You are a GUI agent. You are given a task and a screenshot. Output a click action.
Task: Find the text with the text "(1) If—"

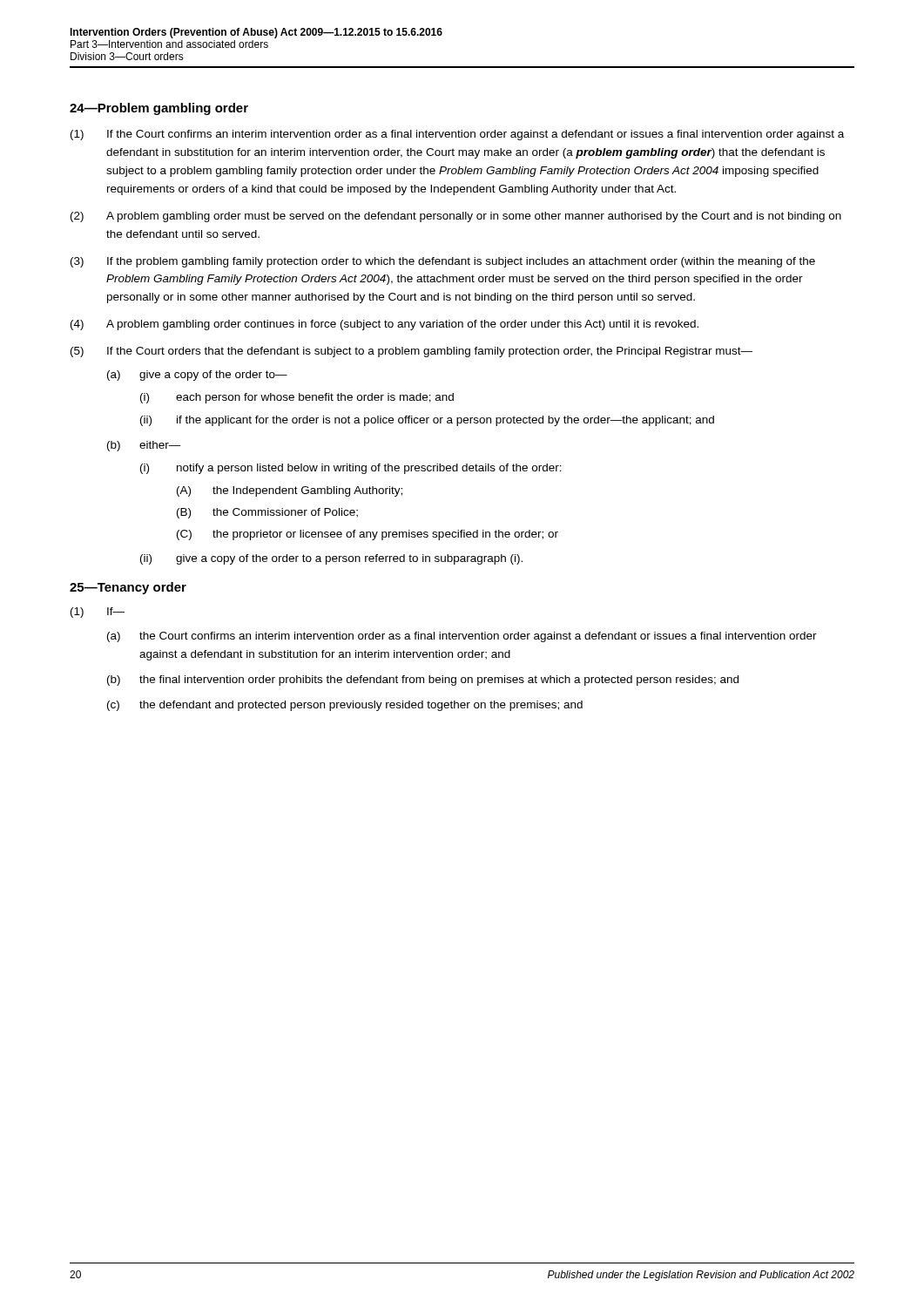(x=117, y=612)
